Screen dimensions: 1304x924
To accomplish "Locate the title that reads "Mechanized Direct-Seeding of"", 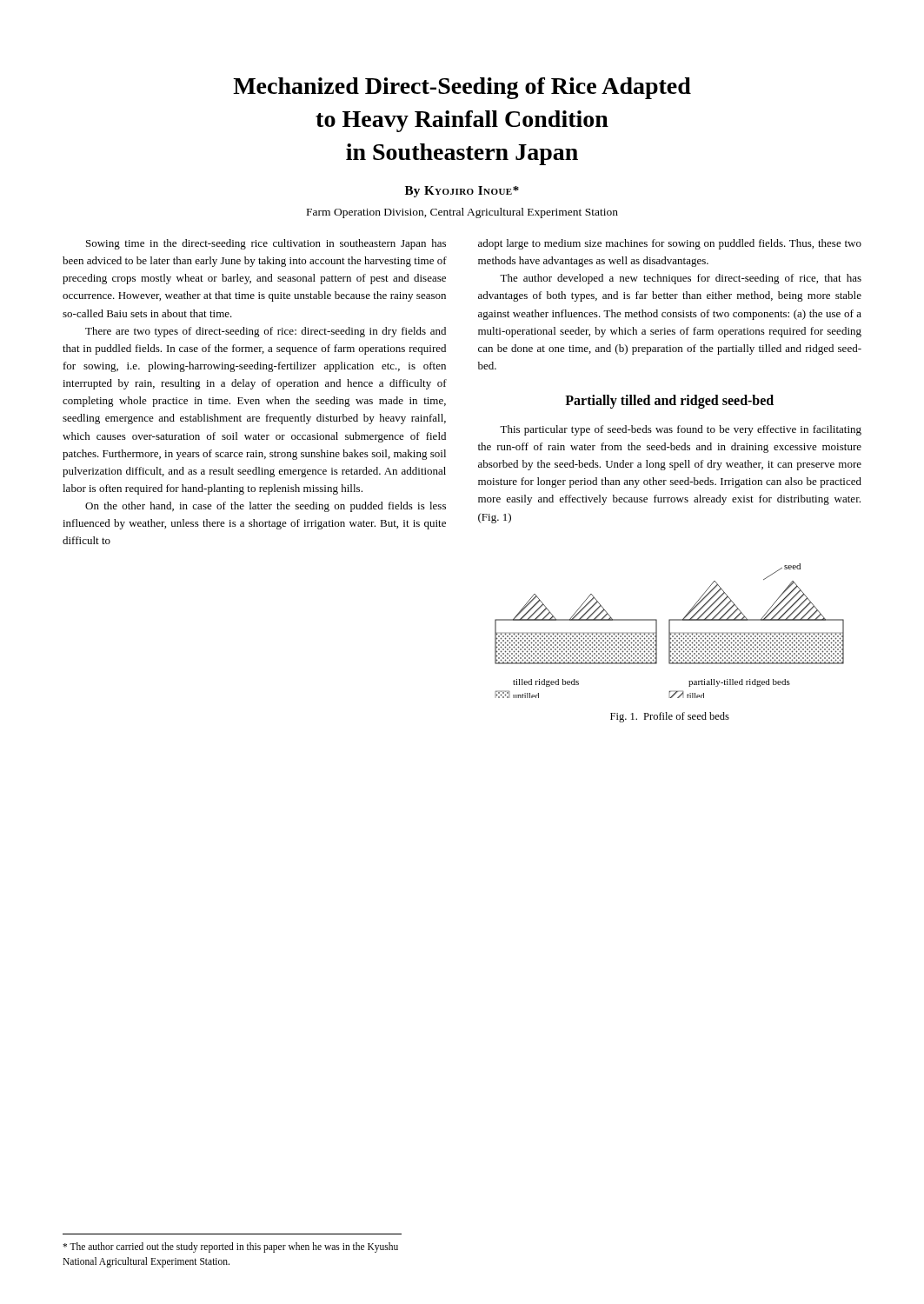I will pyautogui.click(x=462, y=144).
